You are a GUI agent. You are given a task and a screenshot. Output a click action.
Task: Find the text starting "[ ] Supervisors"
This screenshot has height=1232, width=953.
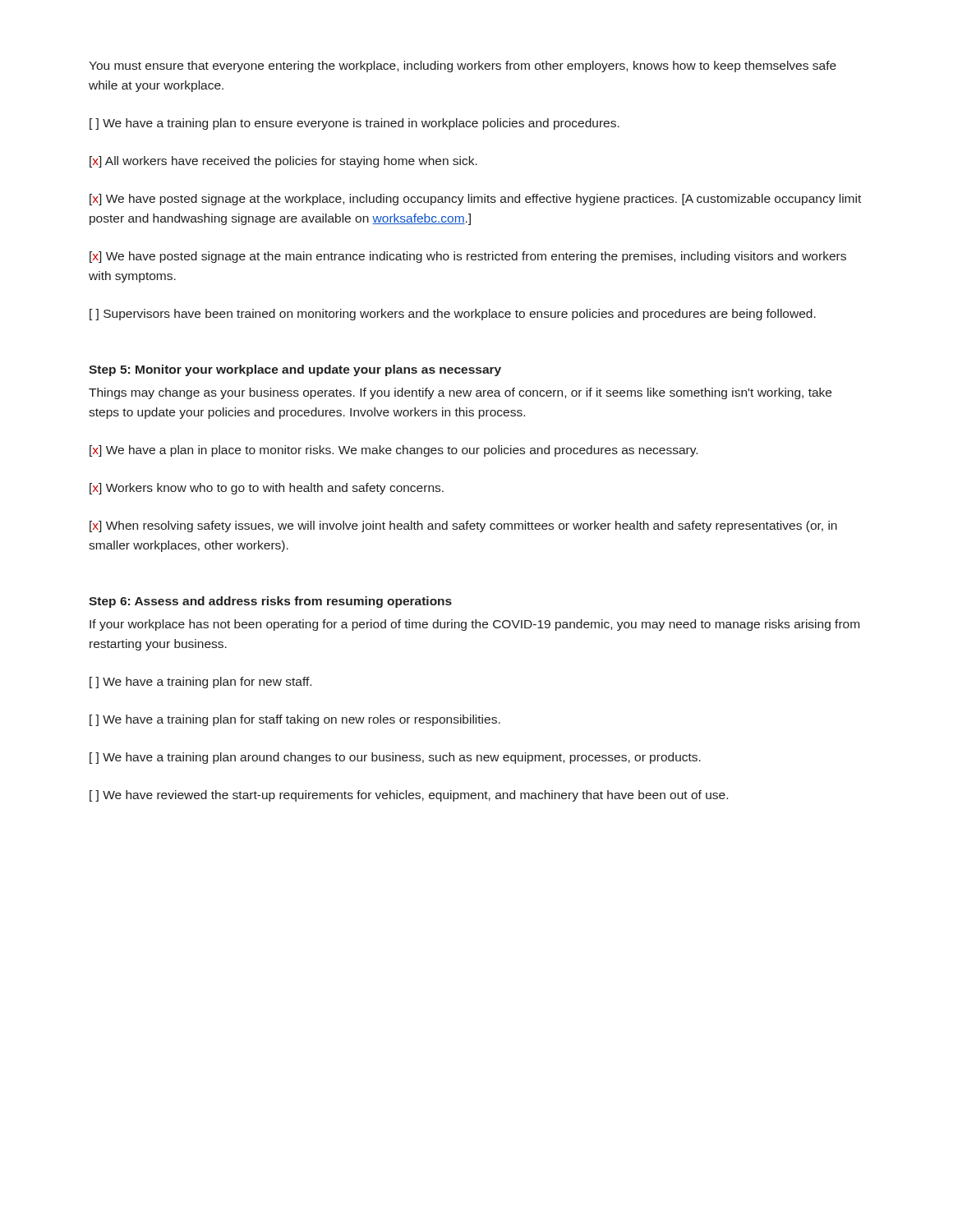453,313
